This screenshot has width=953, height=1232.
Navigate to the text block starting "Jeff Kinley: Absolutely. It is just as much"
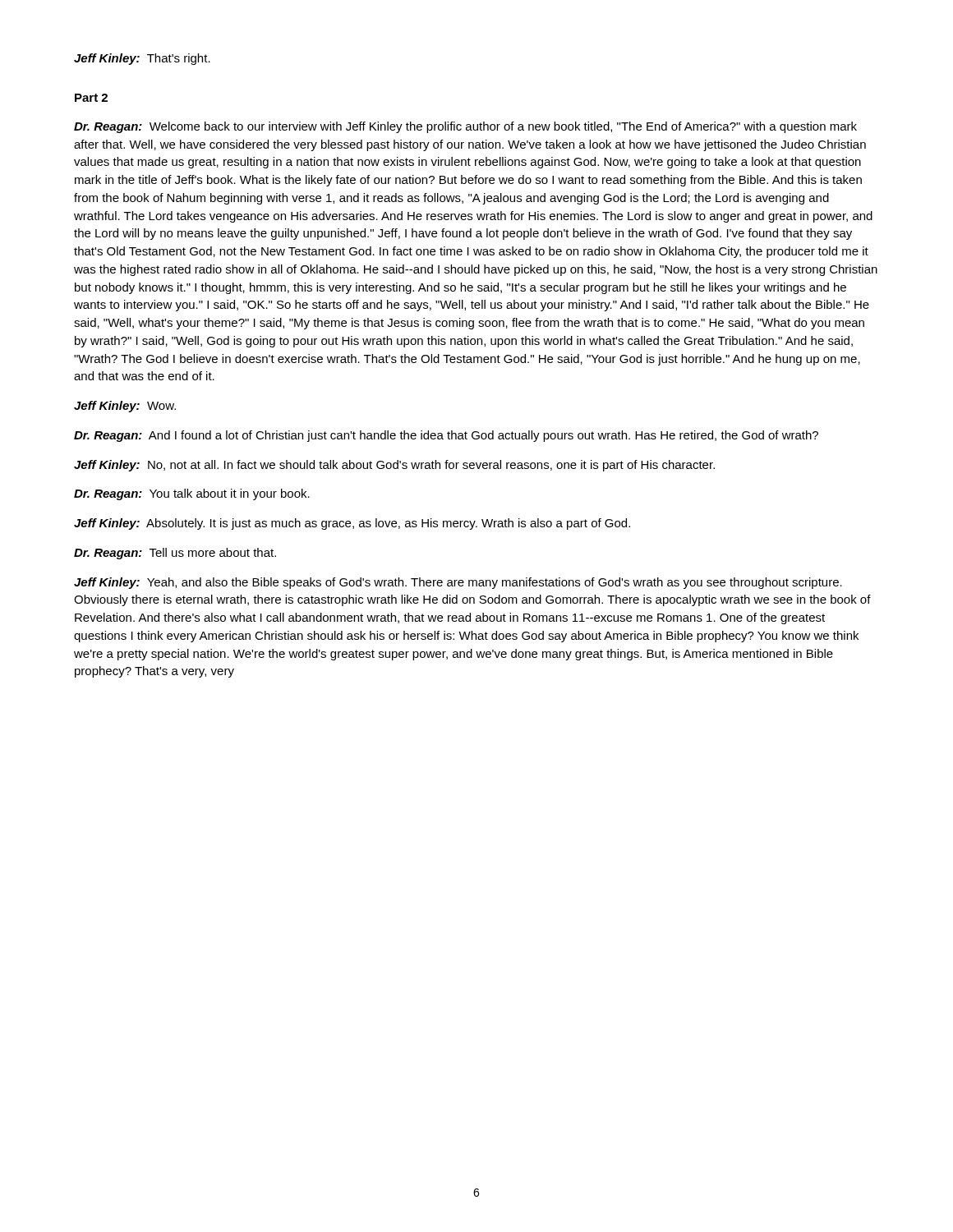[x=353, y=523]
